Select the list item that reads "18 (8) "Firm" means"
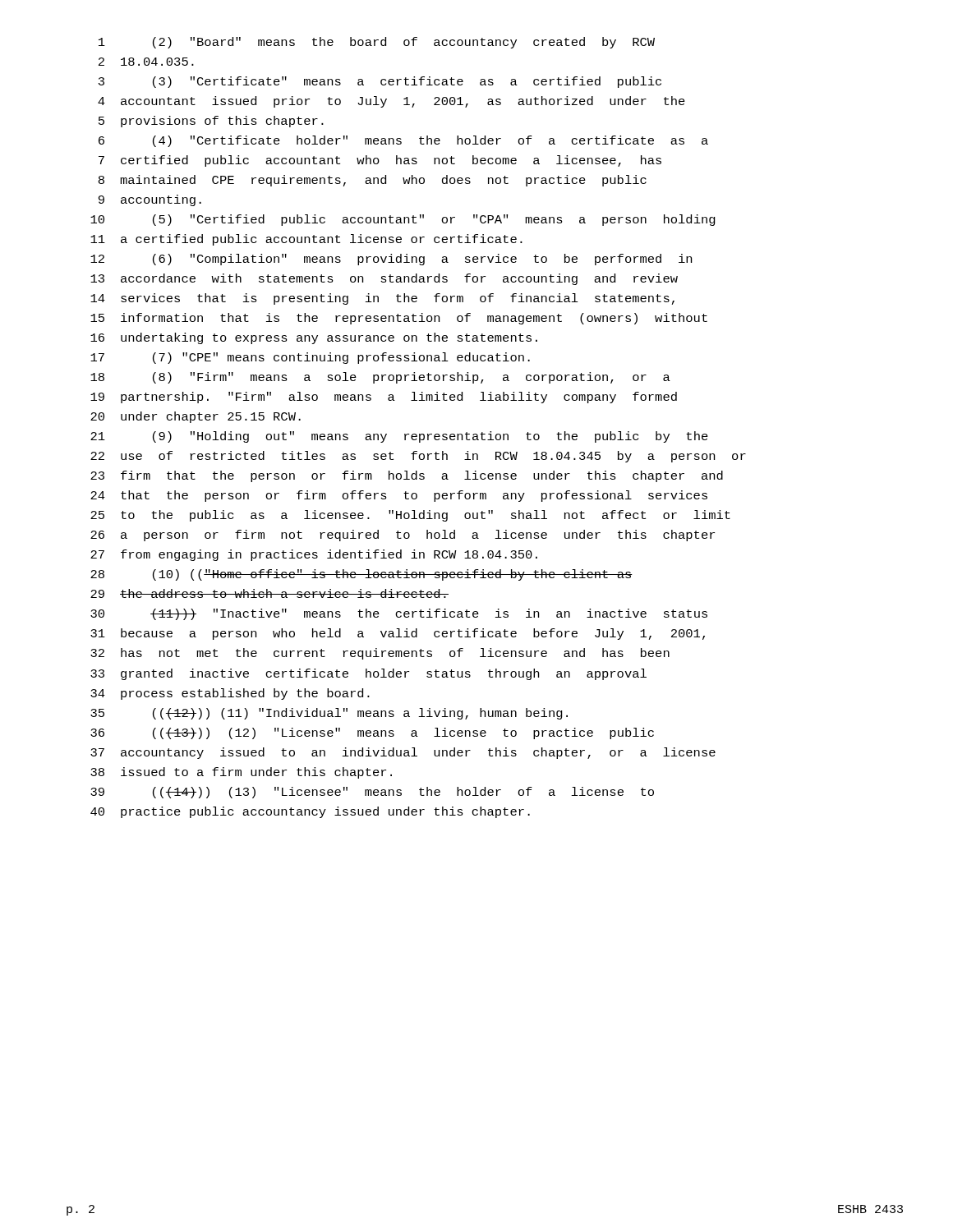The width and height of the screenshot is (953, 1232). 485,398
